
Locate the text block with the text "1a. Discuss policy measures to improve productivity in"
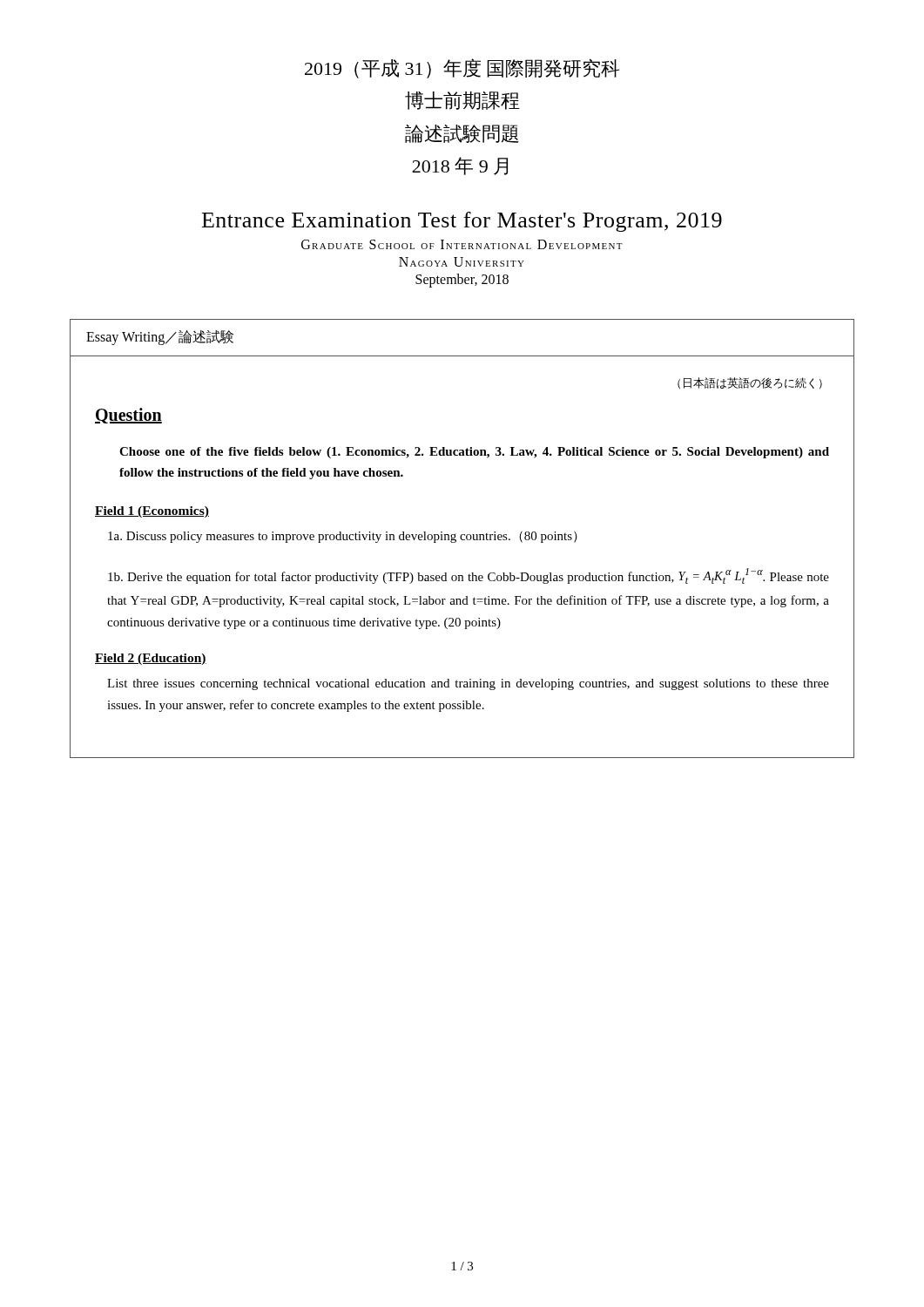346,536
